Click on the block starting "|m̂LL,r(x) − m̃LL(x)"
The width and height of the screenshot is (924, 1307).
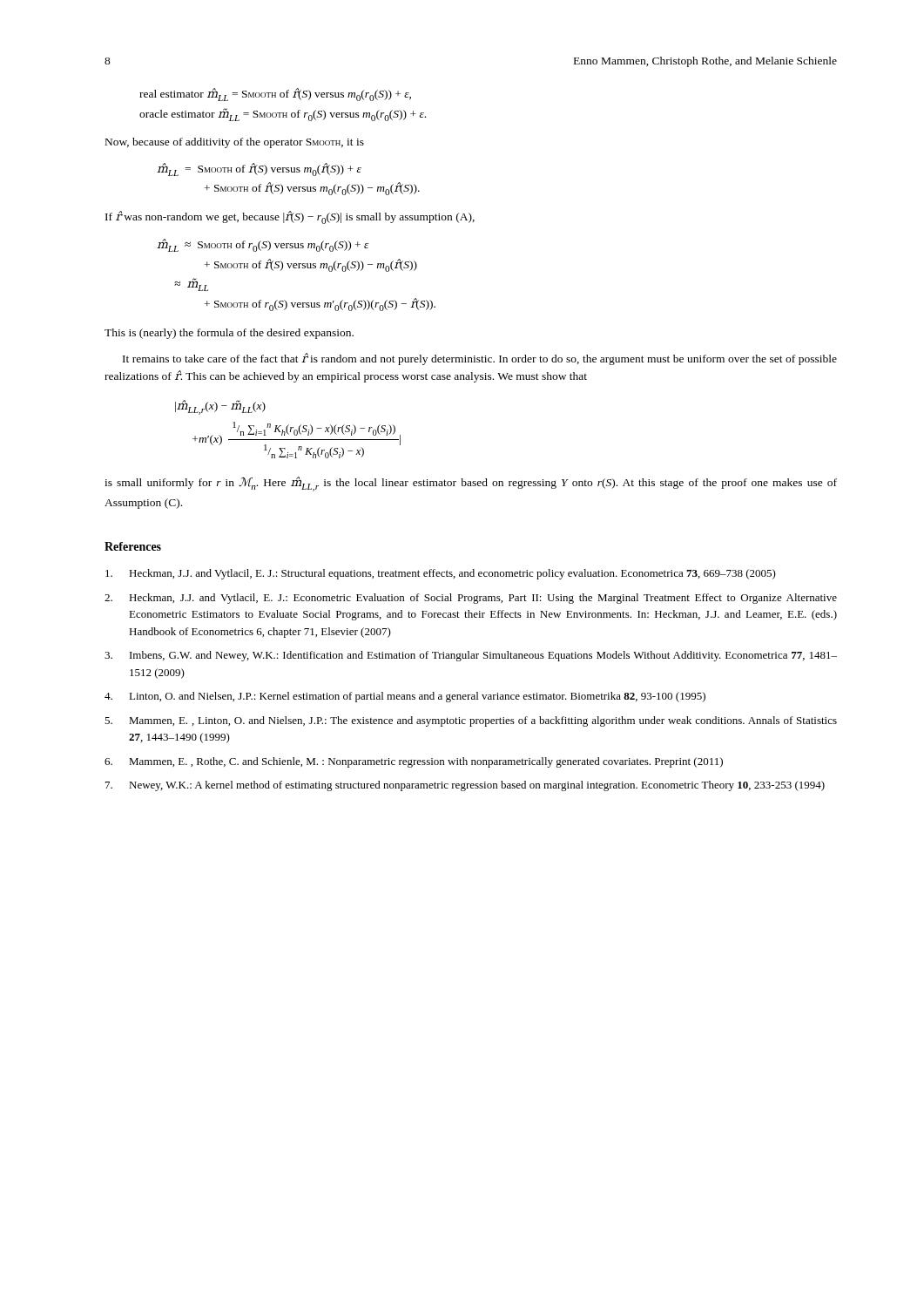(x=288, y=431)
